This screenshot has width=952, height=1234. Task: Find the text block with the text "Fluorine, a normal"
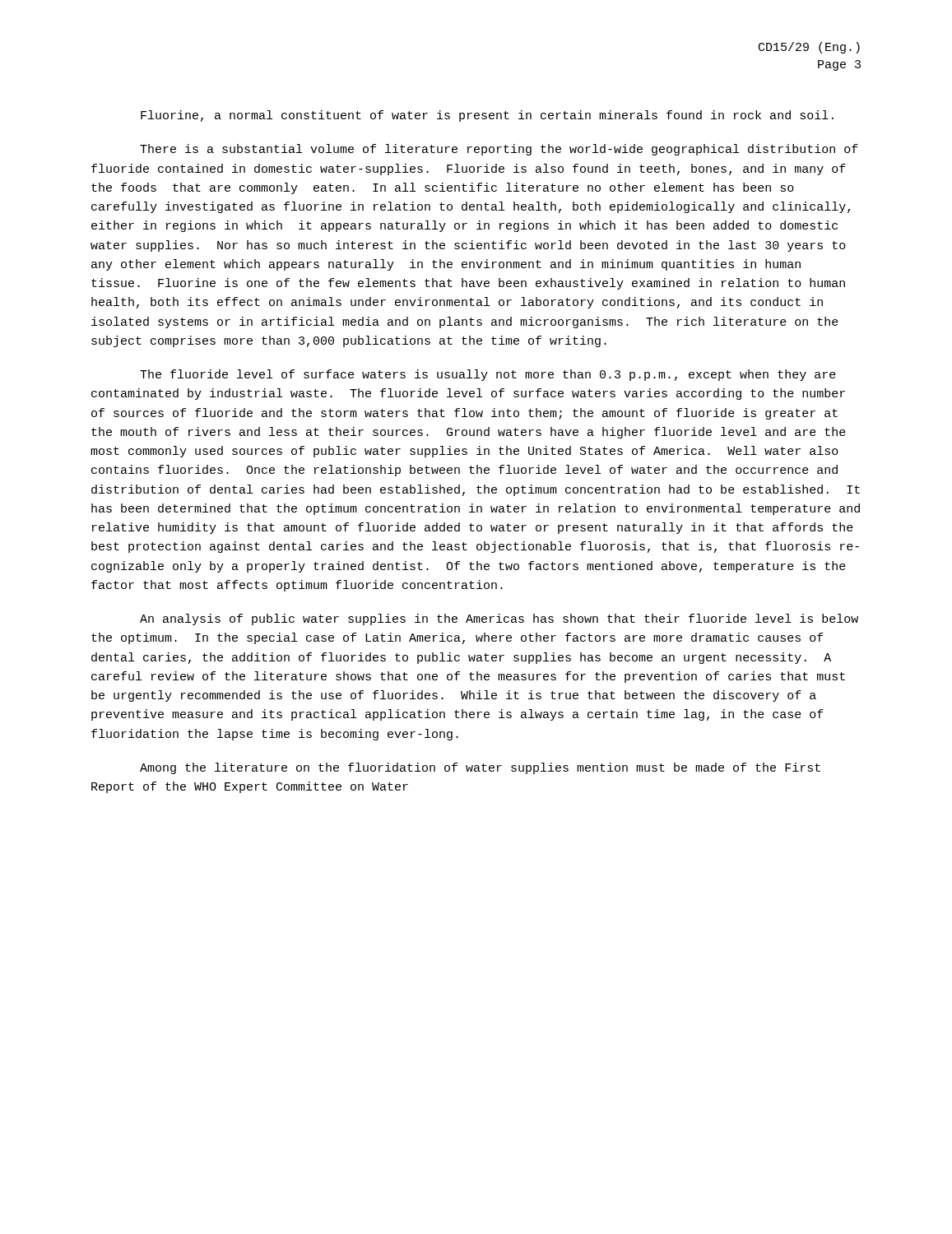point(488,116)
